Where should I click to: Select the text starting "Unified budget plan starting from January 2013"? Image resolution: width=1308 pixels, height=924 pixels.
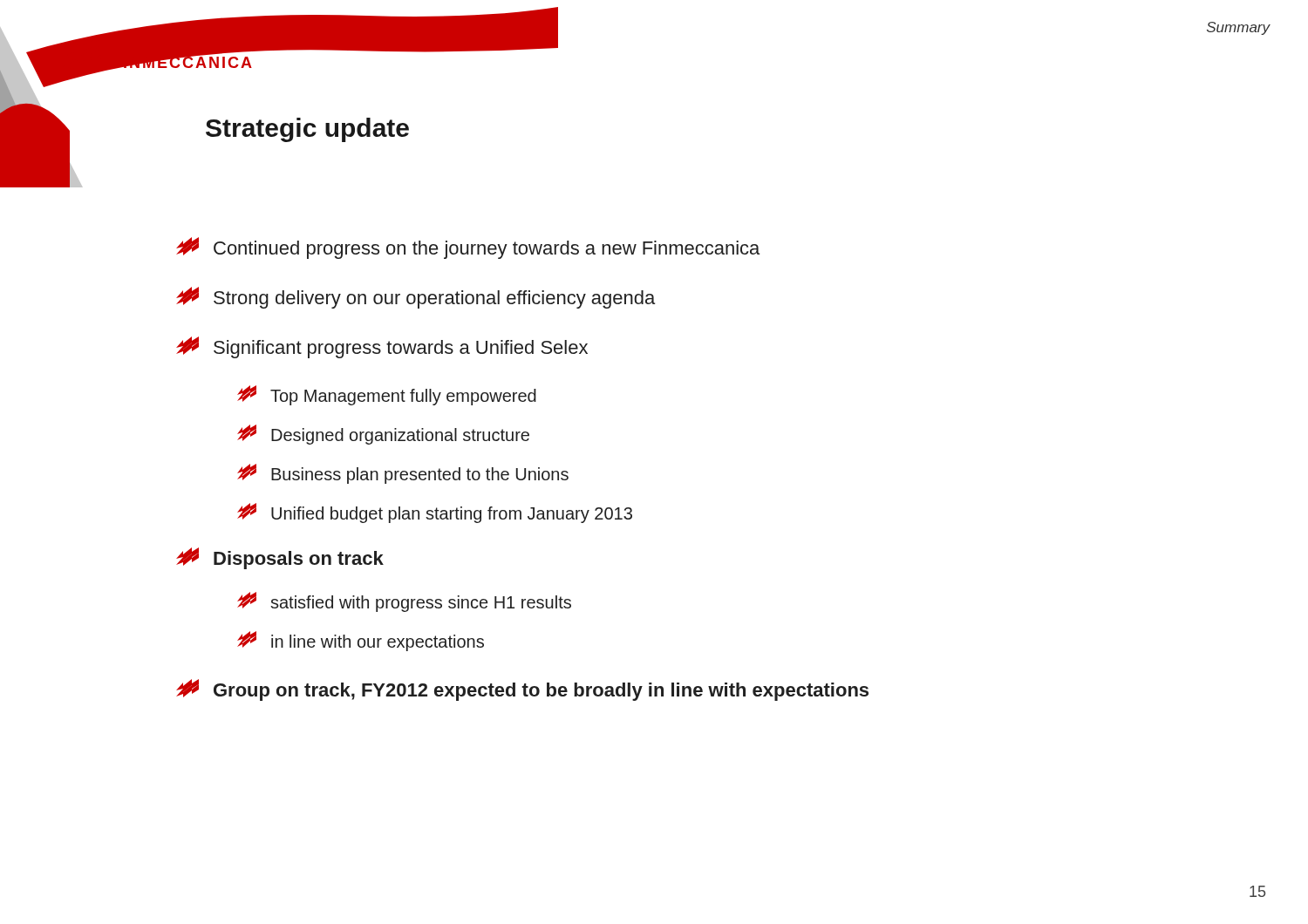(x=434, y=515)
